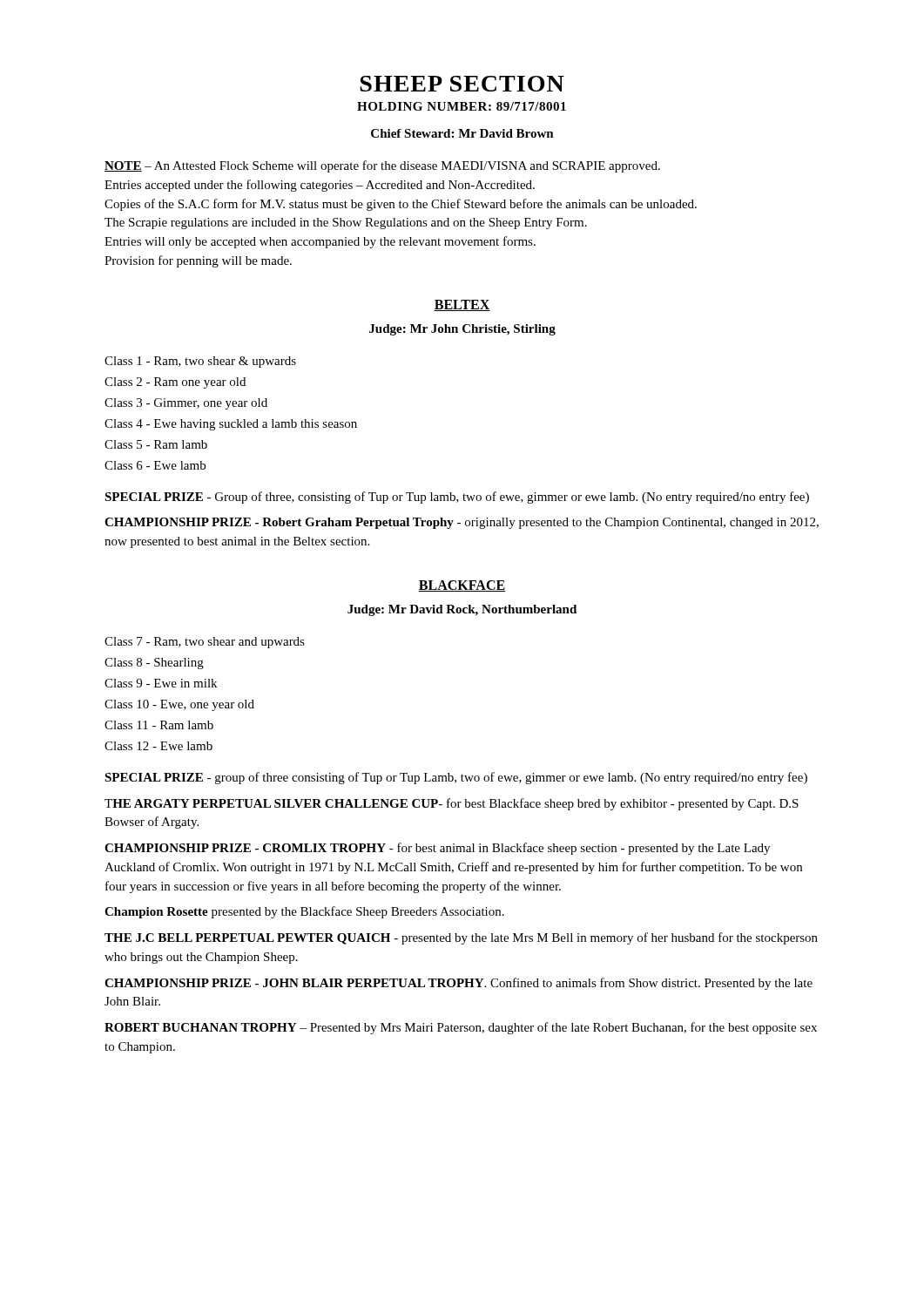Point to the text block starting "ROBERT BUCHANAN TROPHY – Presented by"
This screenshot has width=924, height=1307.
coord(461,1037)
